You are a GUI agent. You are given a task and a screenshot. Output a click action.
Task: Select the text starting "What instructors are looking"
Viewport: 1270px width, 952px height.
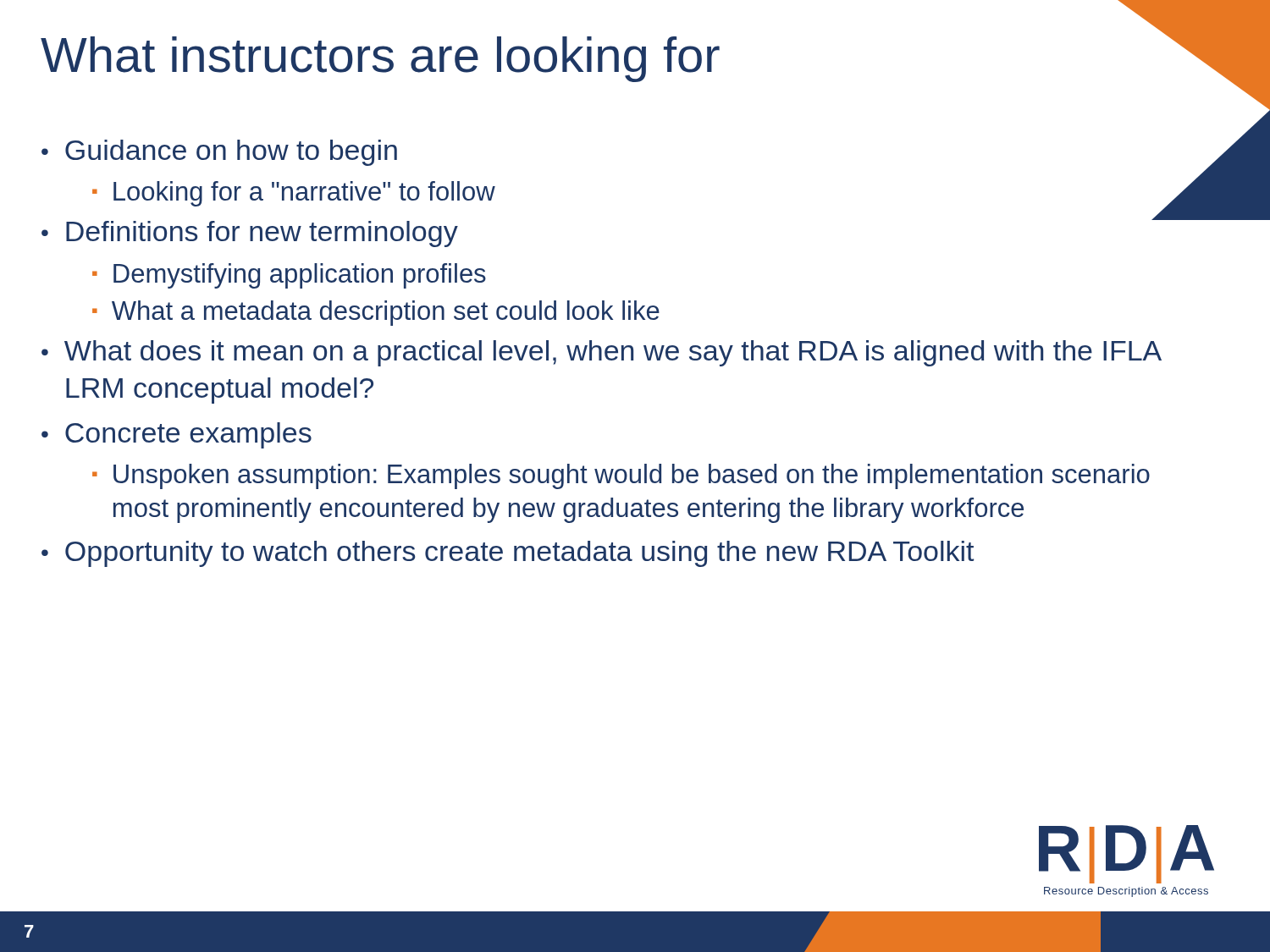click(380, 55)
